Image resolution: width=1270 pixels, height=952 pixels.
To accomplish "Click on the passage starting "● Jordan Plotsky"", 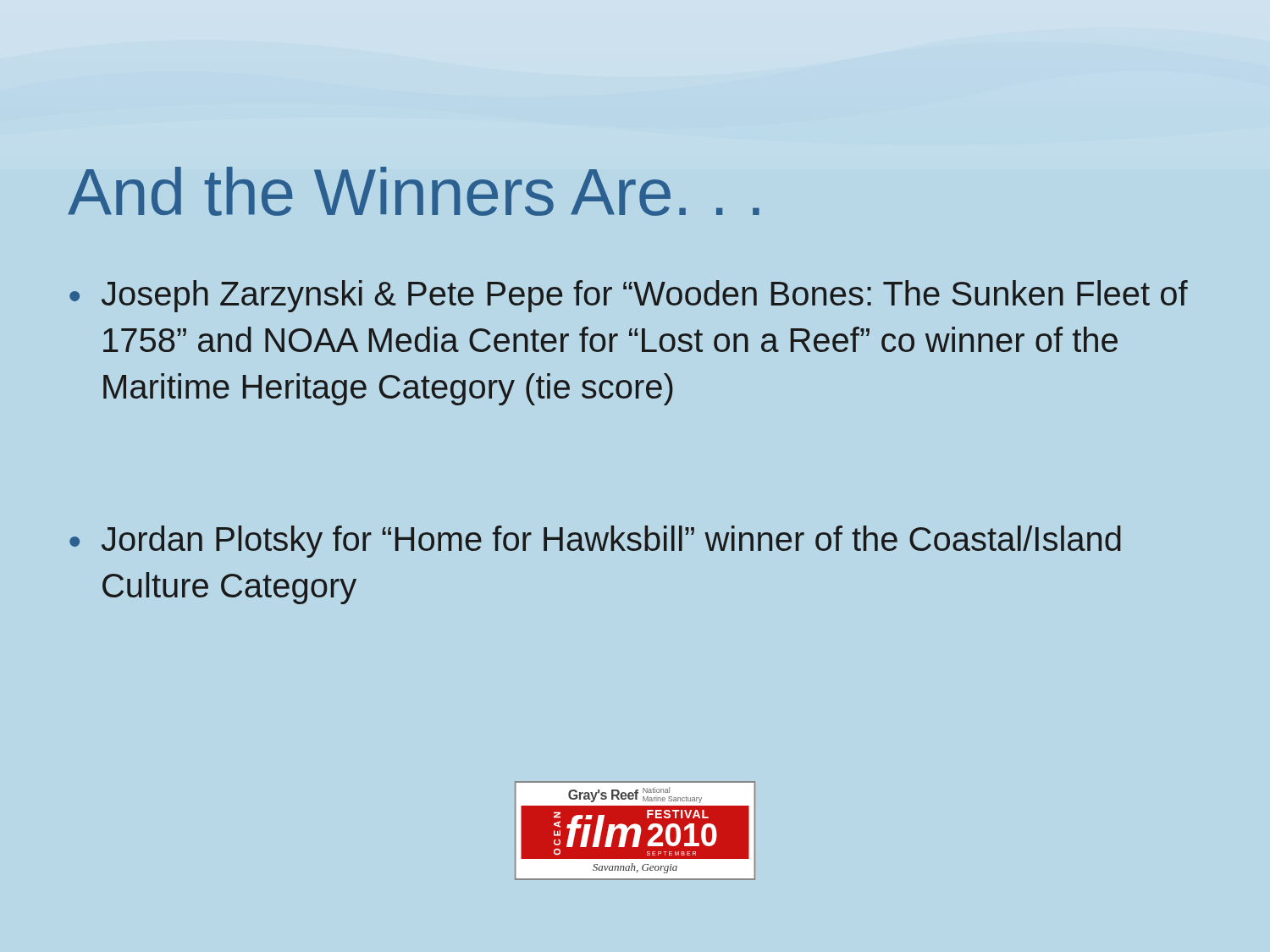I will pyautogui.click(x=635, y=563).
